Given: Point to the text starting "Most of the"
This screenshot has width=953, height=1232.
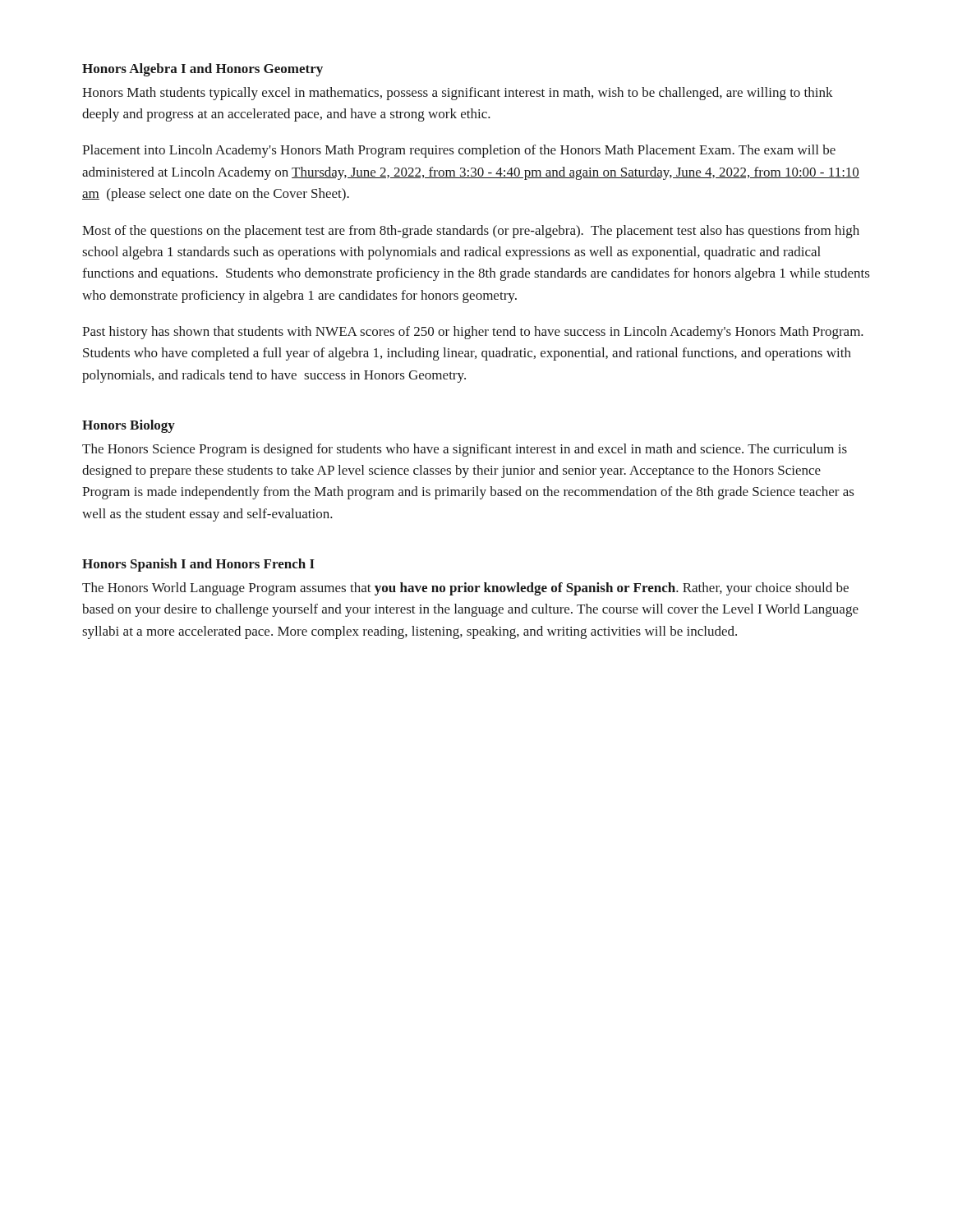Looking at the screenshot, I should coord(476,262).
